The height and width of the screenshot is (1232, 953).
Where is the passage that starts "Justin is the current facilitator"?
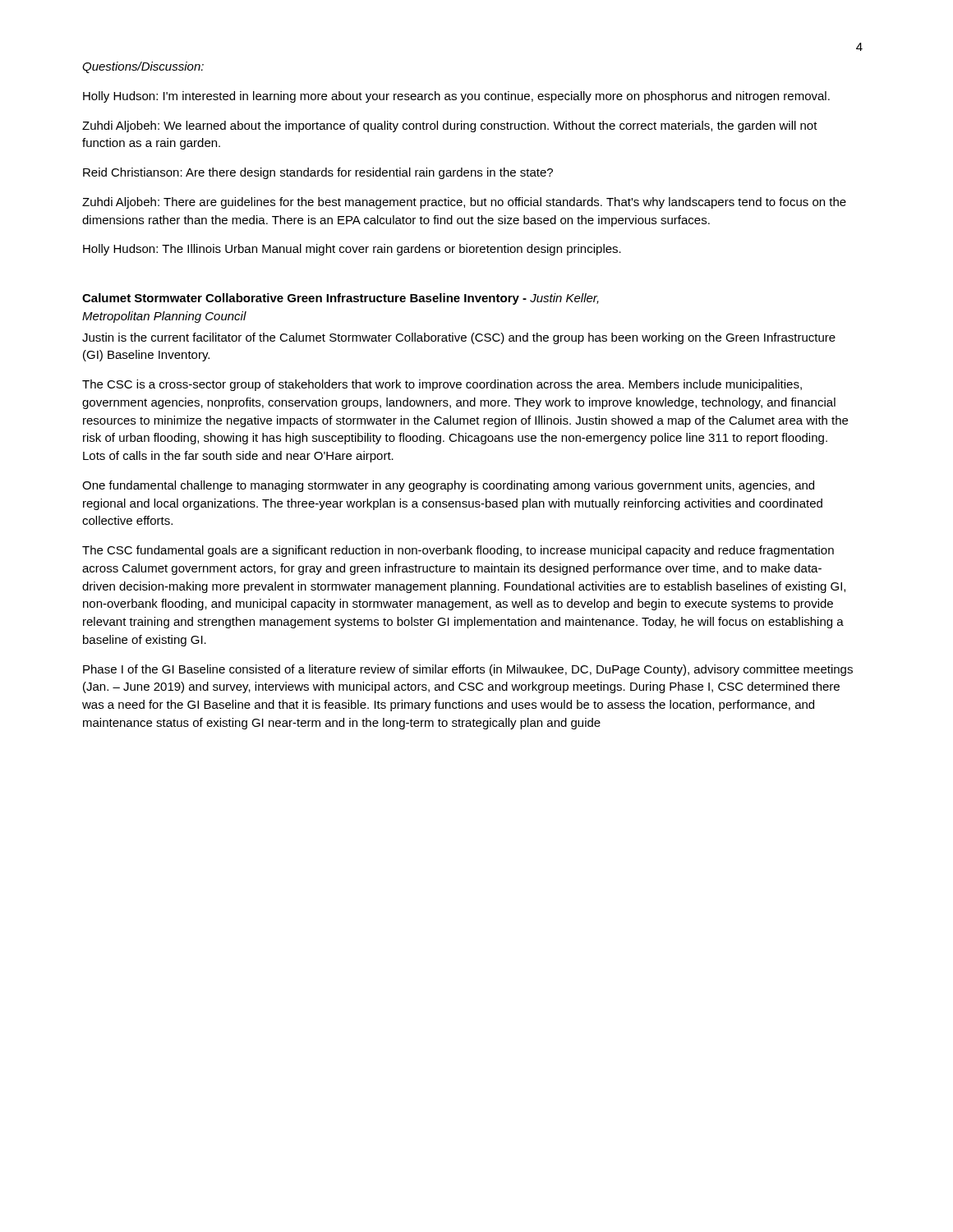point(459,346)
